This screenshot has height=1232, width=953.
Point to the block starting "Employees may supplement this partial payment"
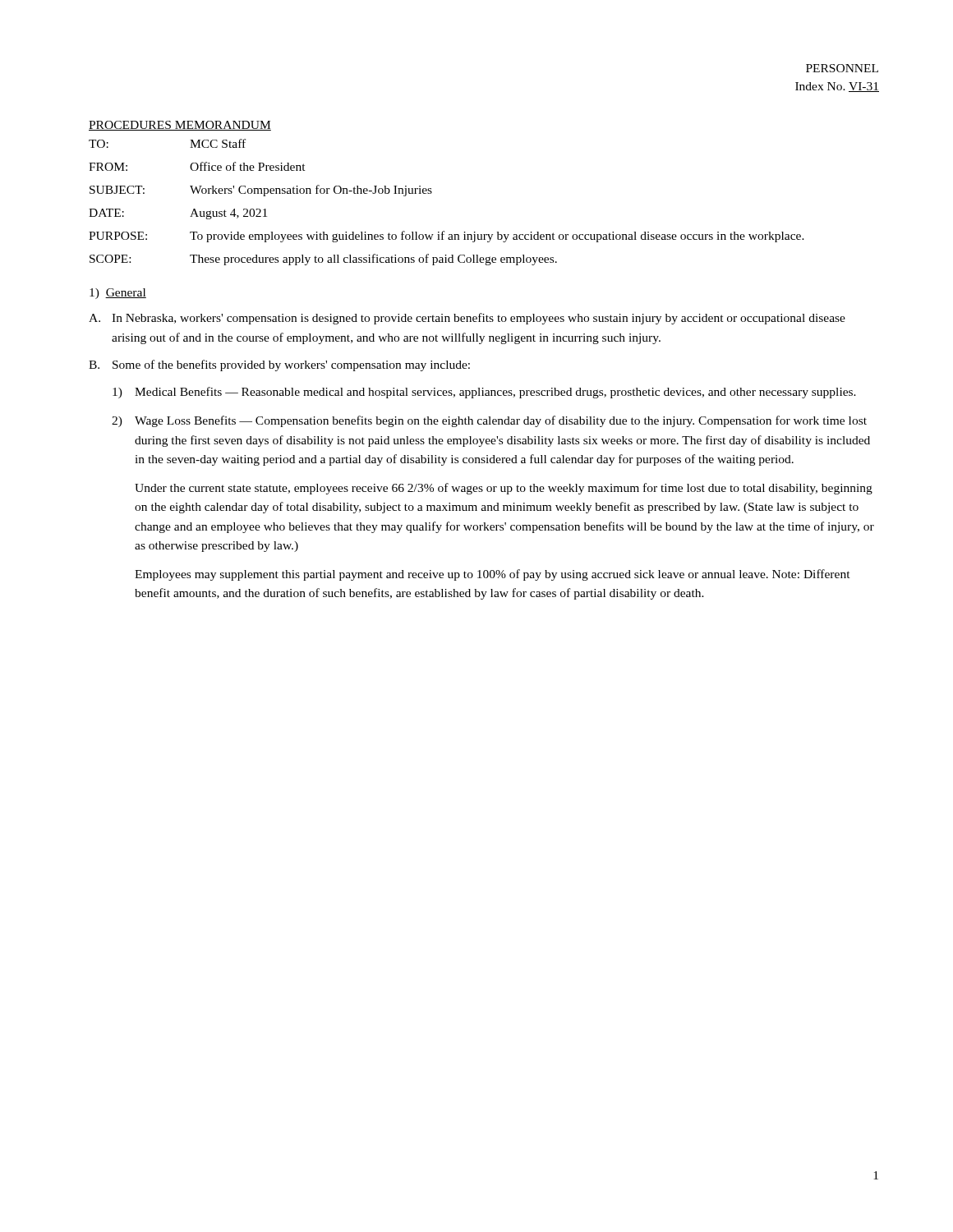tap(492, 583)
